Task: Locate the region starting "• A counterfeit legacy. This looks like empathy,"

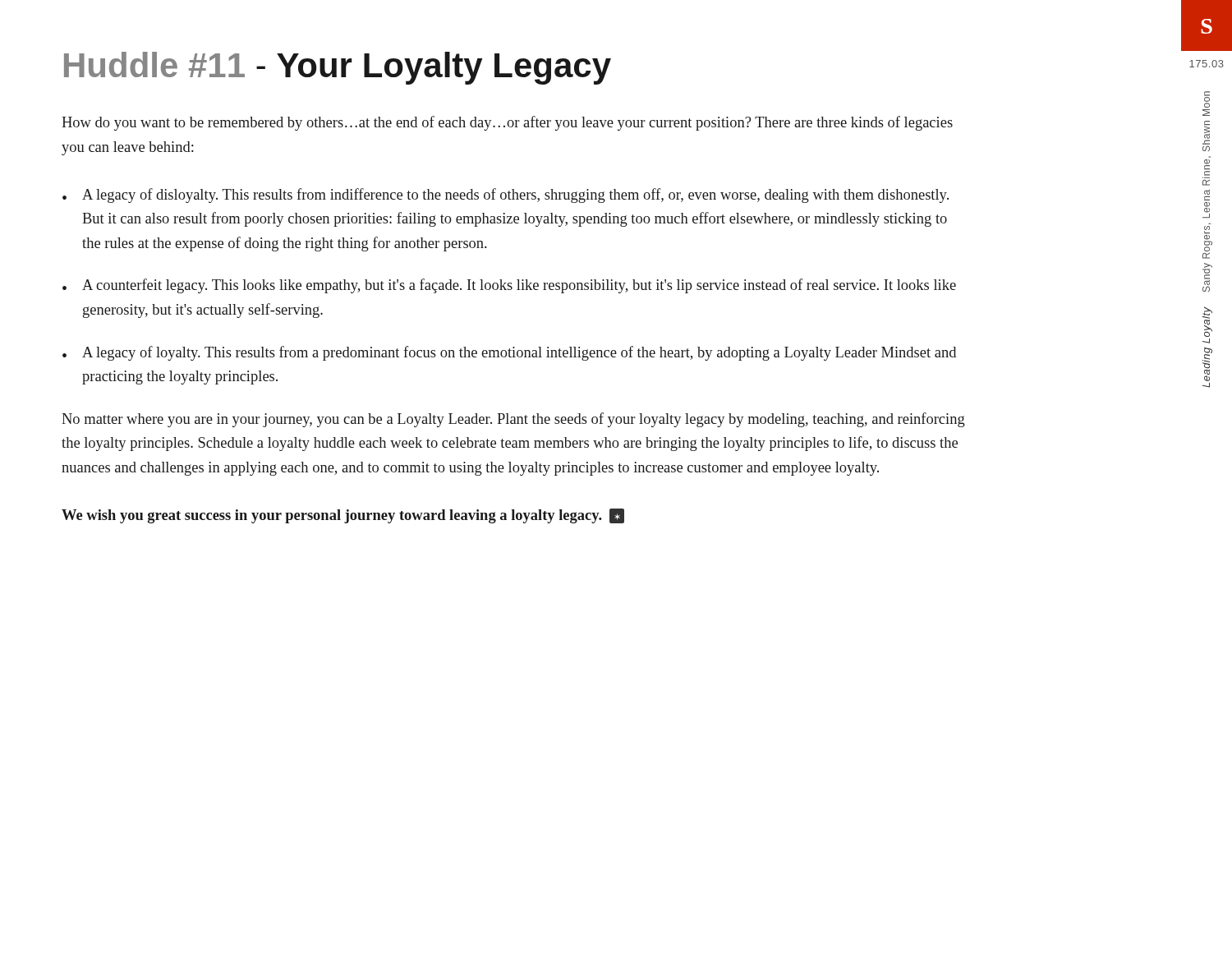Action: pos(513,298)
